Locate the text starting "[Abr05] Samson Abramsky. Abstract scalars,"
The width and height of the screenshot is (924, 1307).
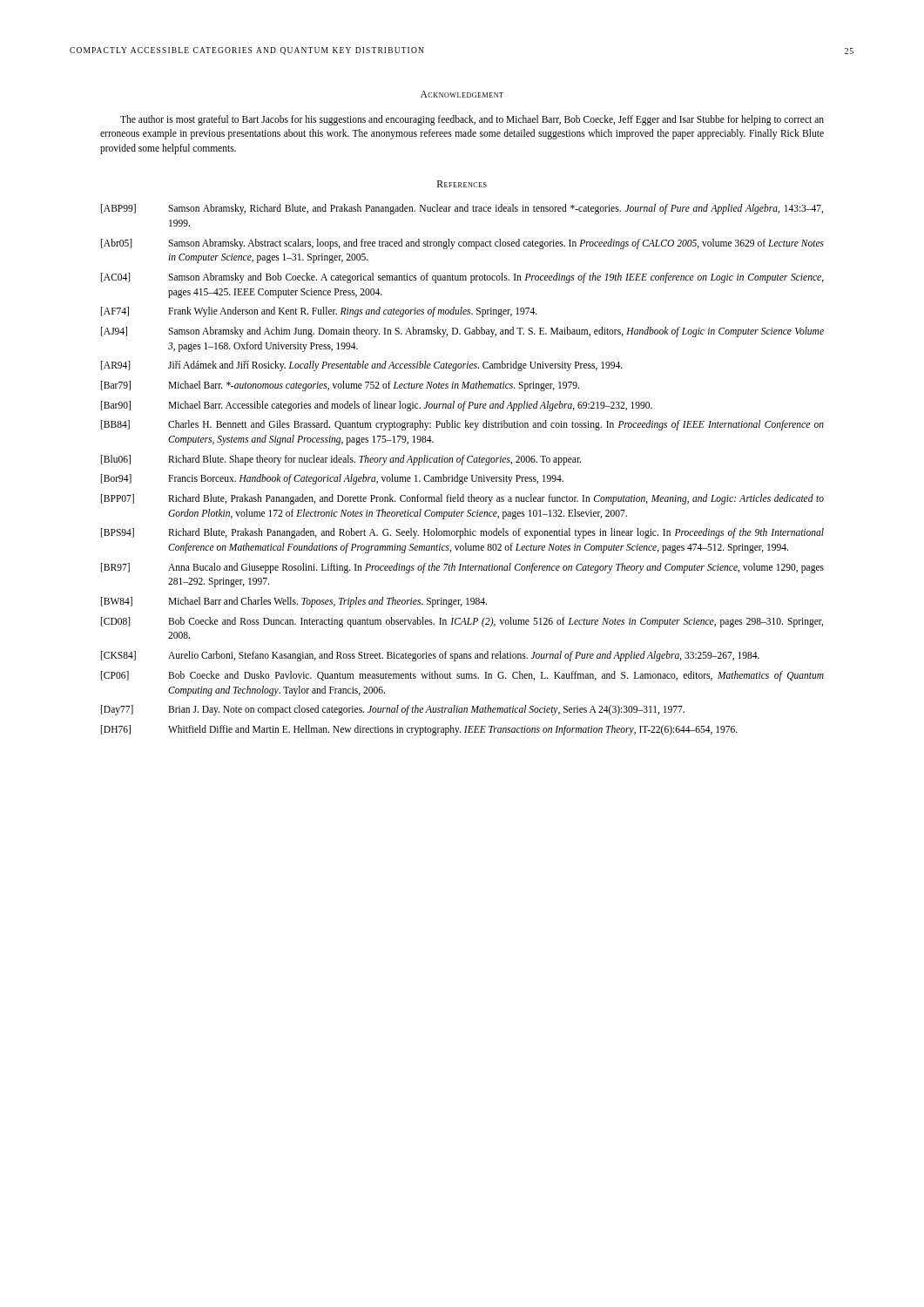(462, 250)
